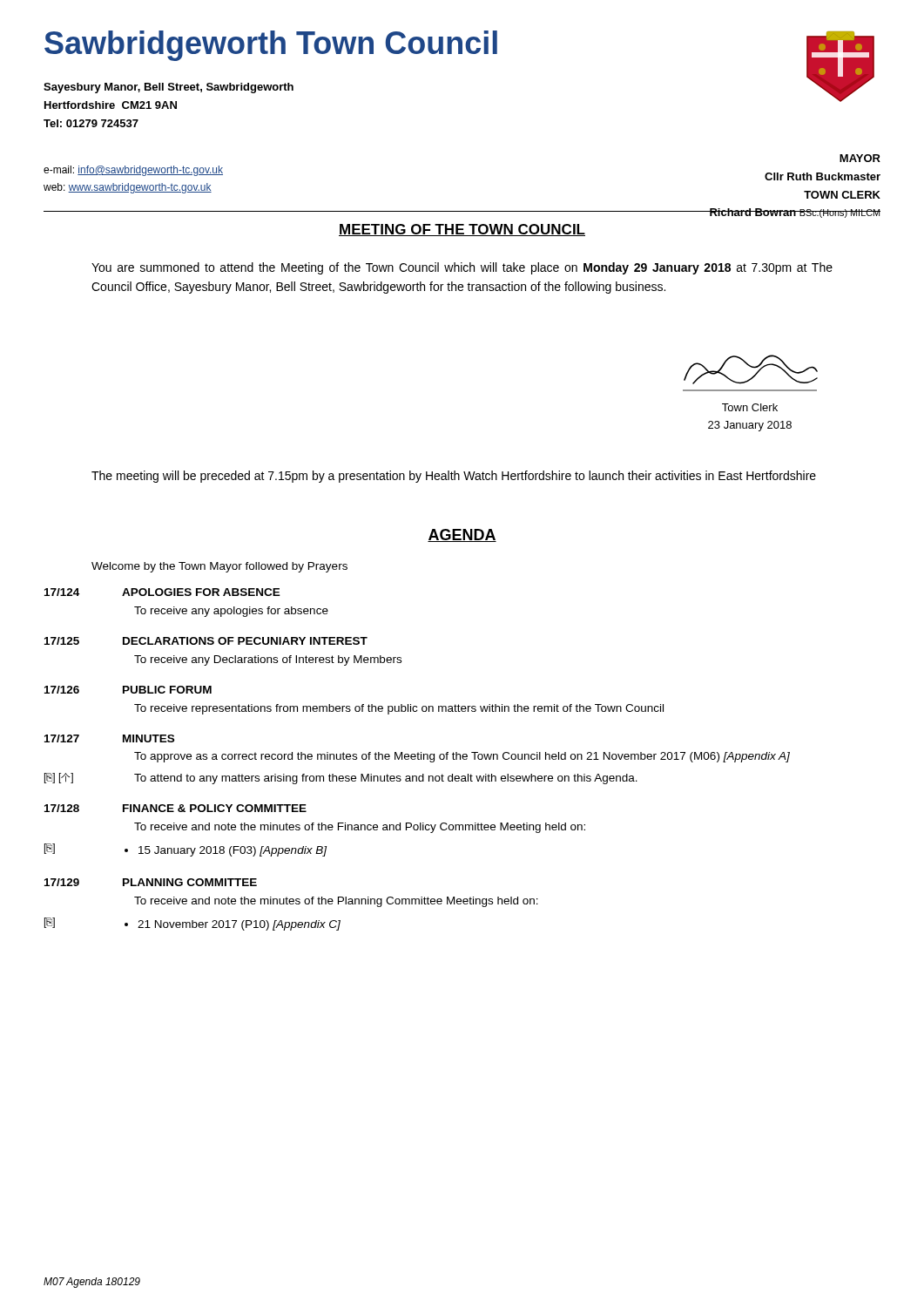Locate the block of text that opens with "The meeting will be preceded at 7.15pm"
The width and height of the screenshot is (924, 1307).
coord(454,476)
